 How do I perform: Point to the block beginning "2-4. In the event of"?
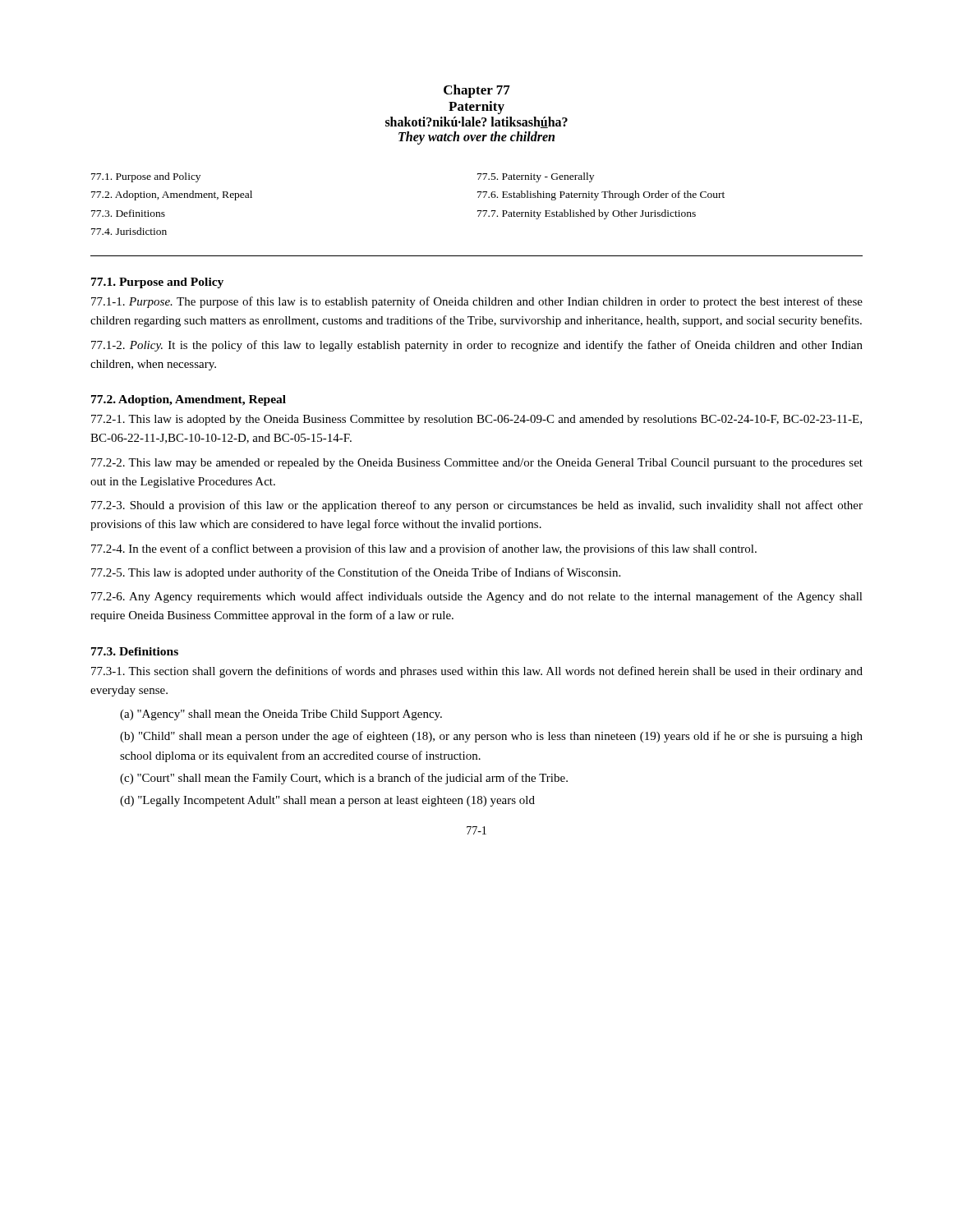(424, 548)
